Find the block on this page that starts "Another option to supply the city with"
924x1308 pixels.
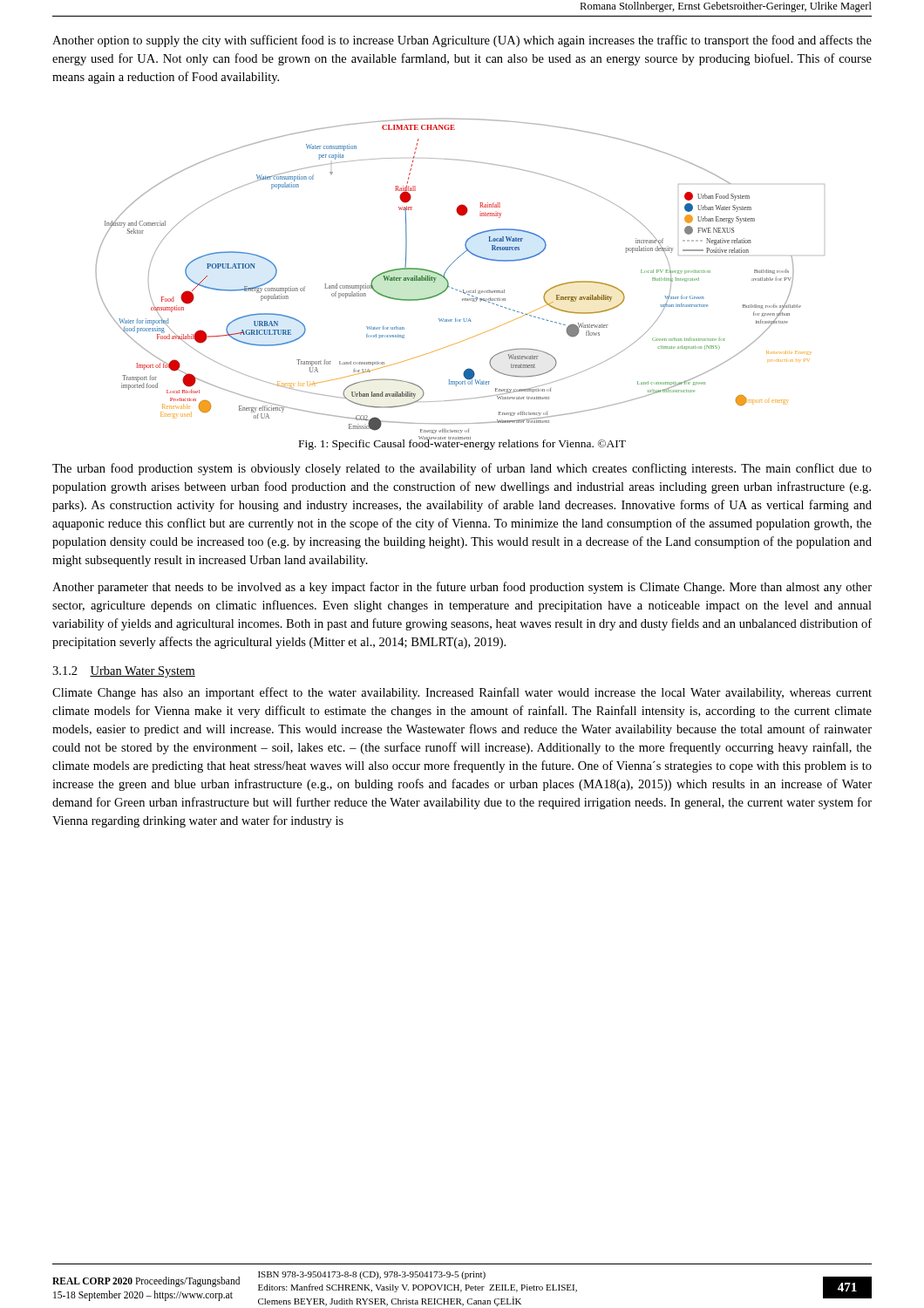[462, 58]
